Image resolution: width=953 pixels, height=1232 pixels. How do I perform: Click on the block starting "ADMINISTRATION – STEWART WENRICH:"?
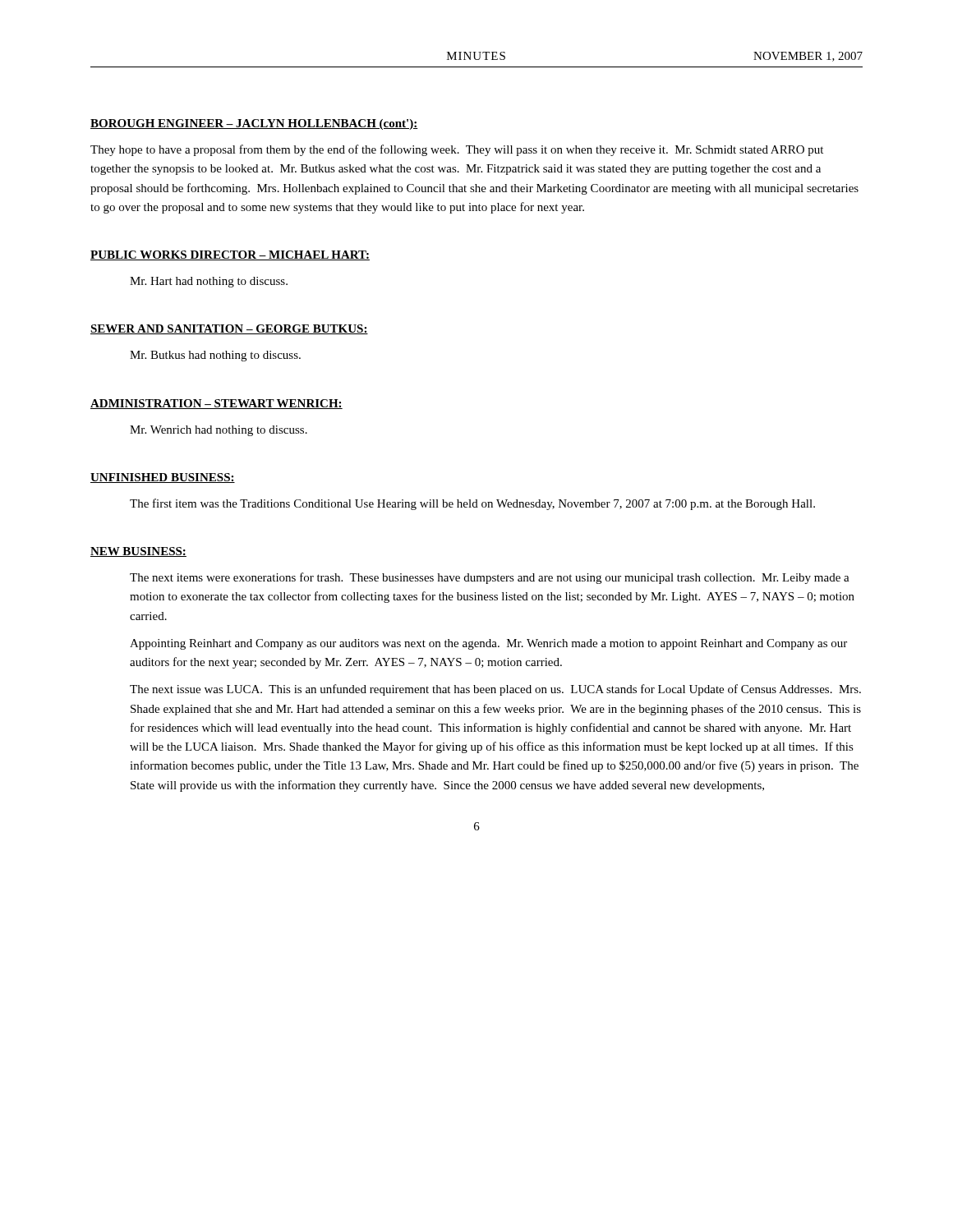coord(216,403)
